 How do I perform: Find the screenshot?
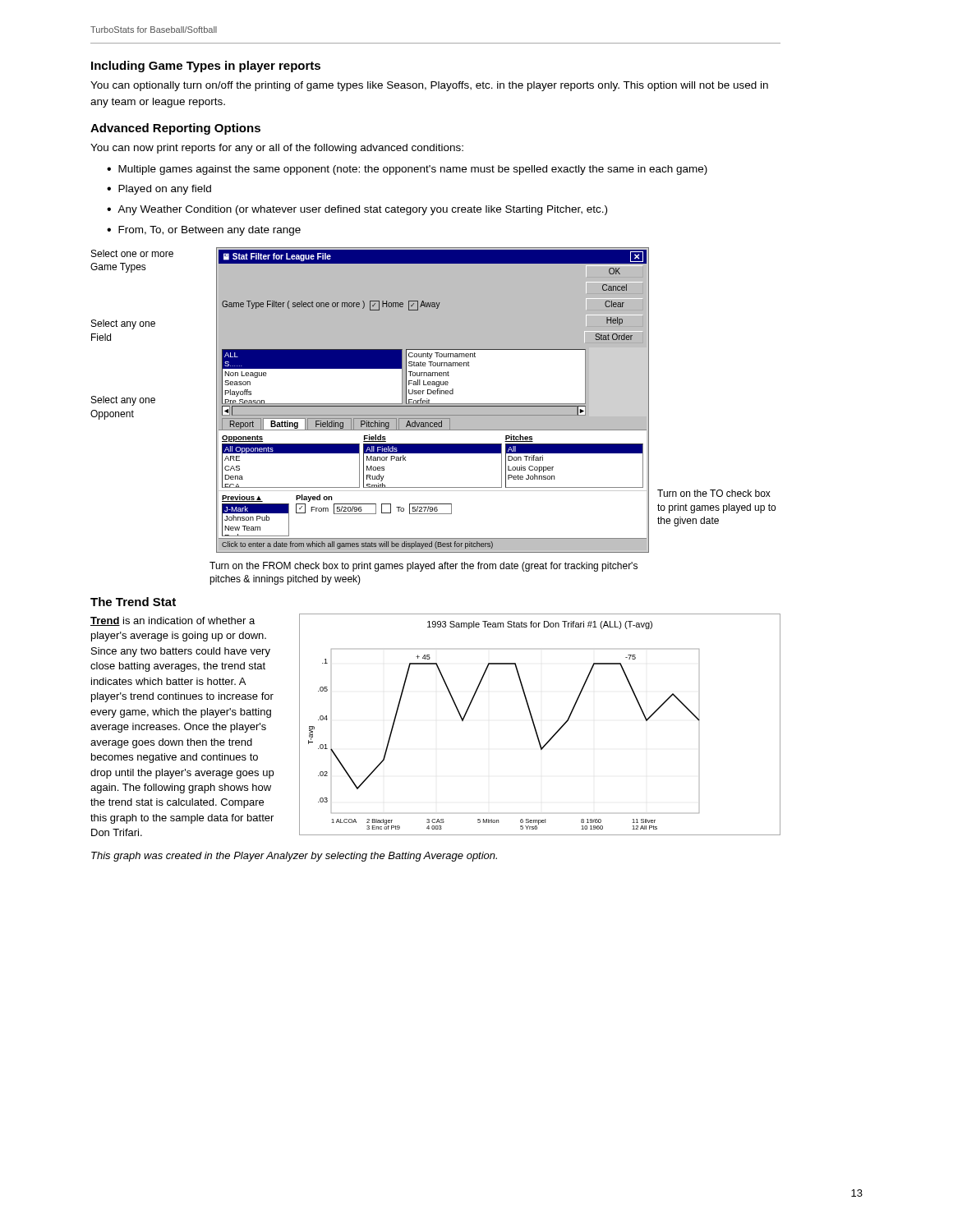(x=433, y=400)
